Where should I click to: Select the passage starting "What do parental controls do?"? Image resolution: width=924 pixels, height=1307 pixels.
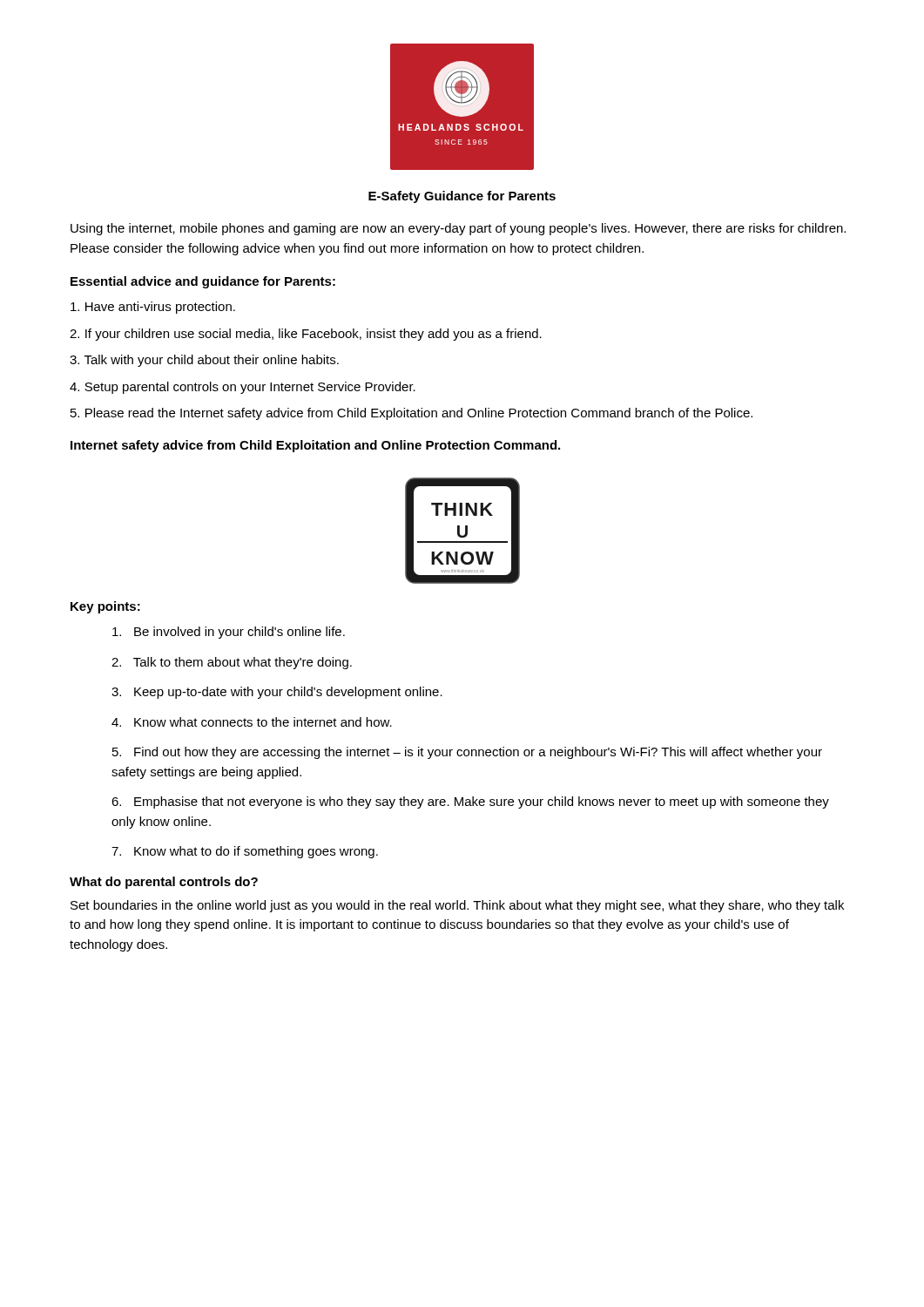click(x=164, y=881)
